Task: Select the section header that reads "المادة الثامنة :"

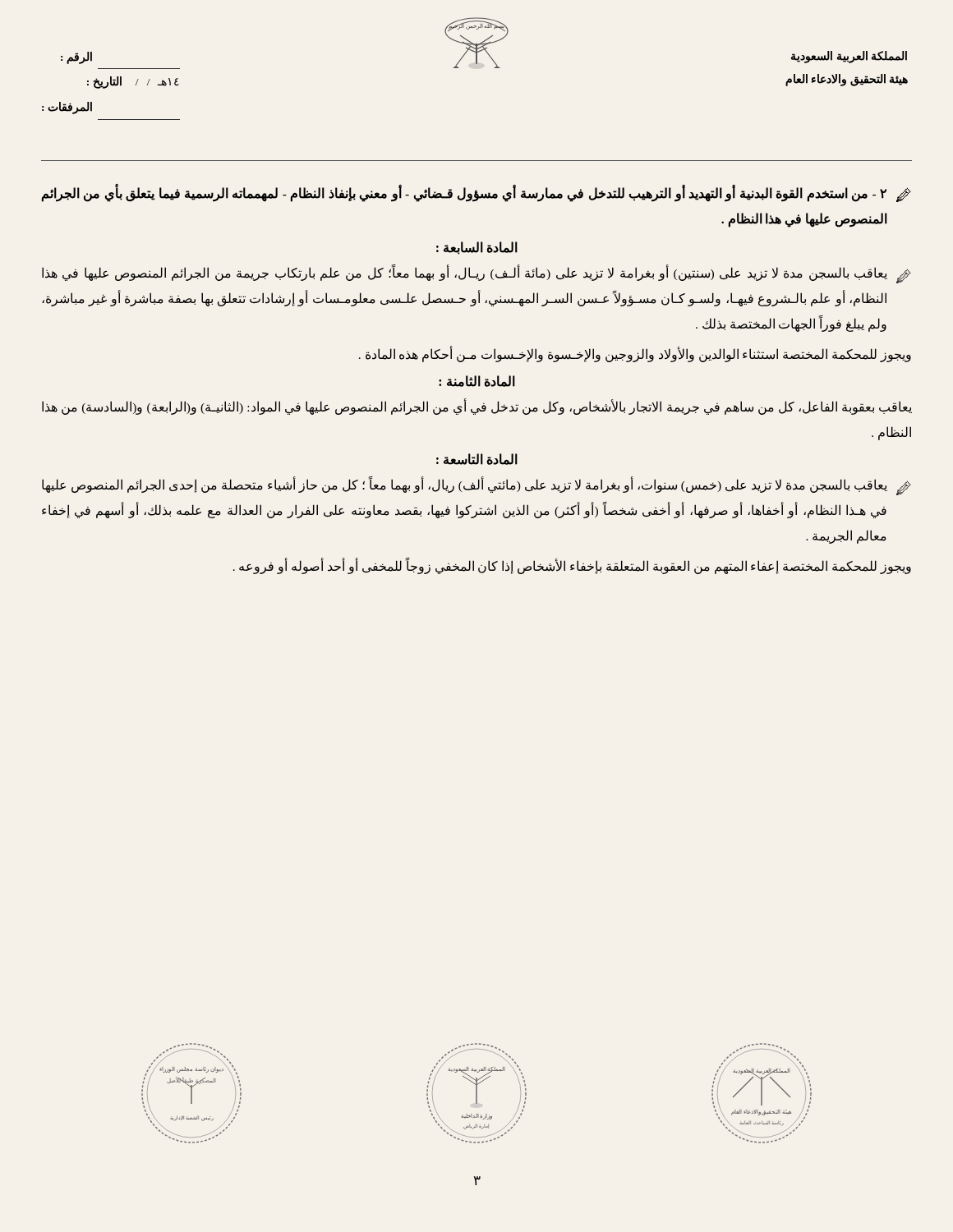Action: tap(476, 381)
